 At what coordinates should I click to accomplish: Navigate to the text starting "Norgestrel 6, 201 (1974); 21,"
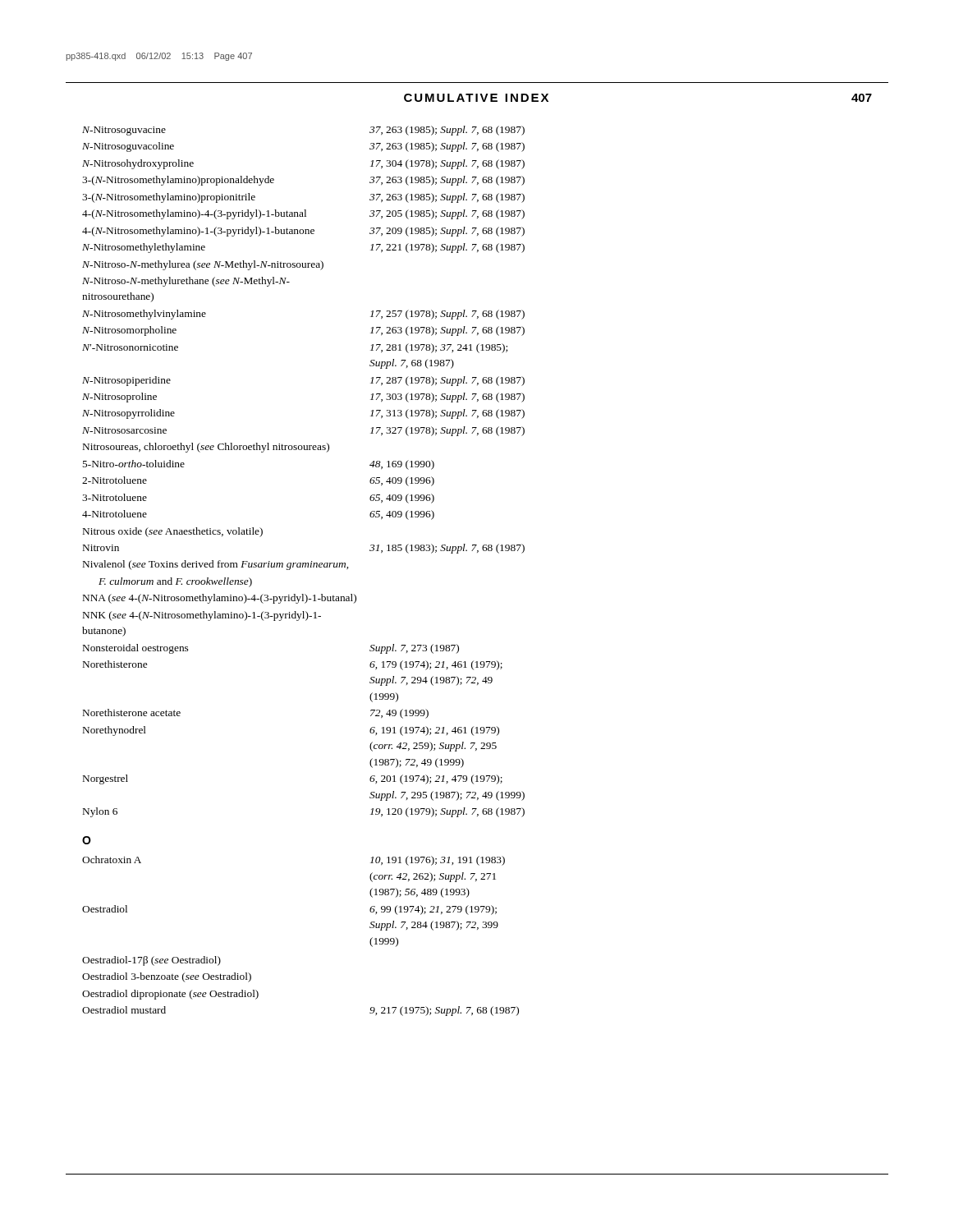[x=477, y=786]
